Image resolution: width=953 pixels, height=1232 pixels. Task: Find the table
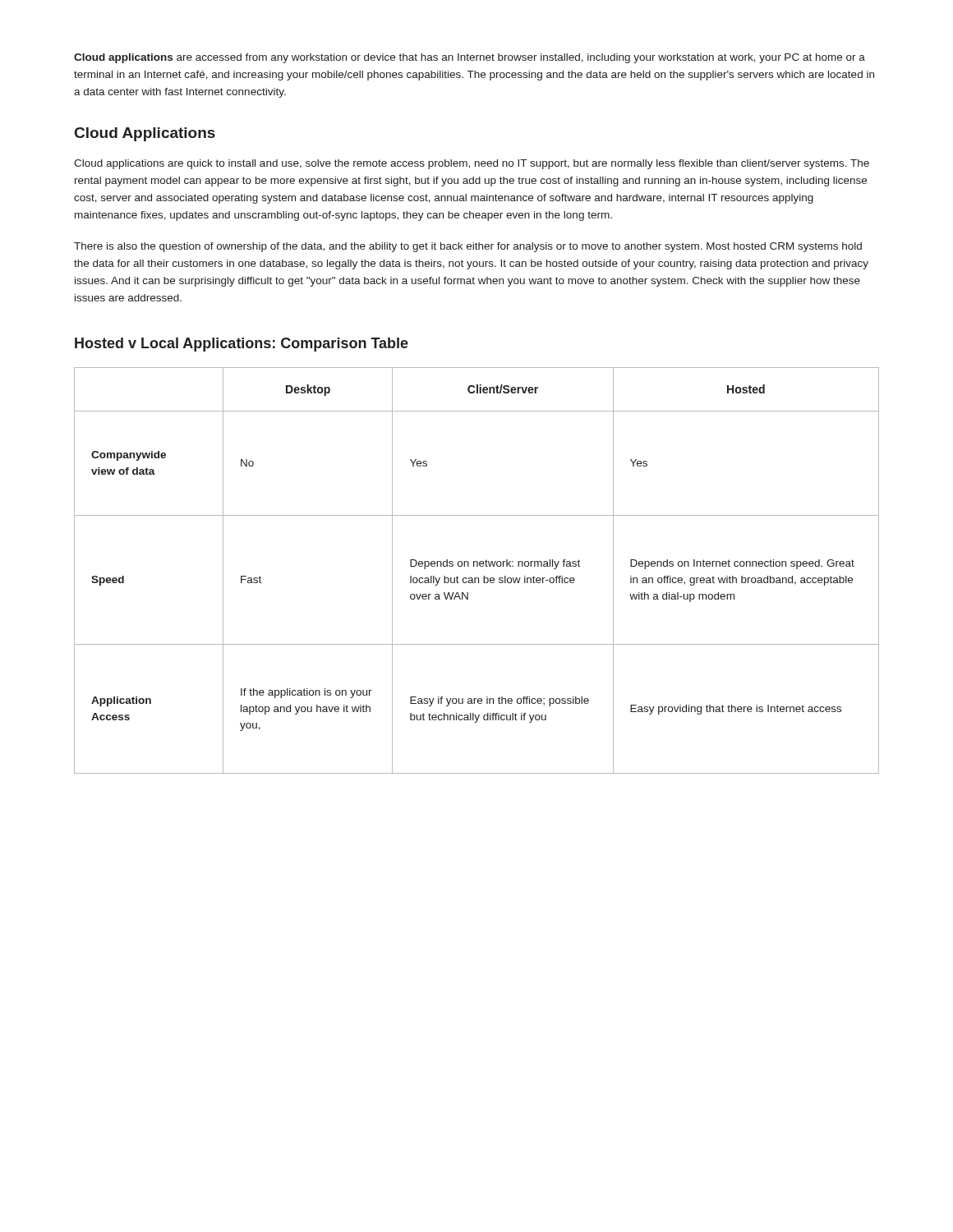tap(476, 571)
